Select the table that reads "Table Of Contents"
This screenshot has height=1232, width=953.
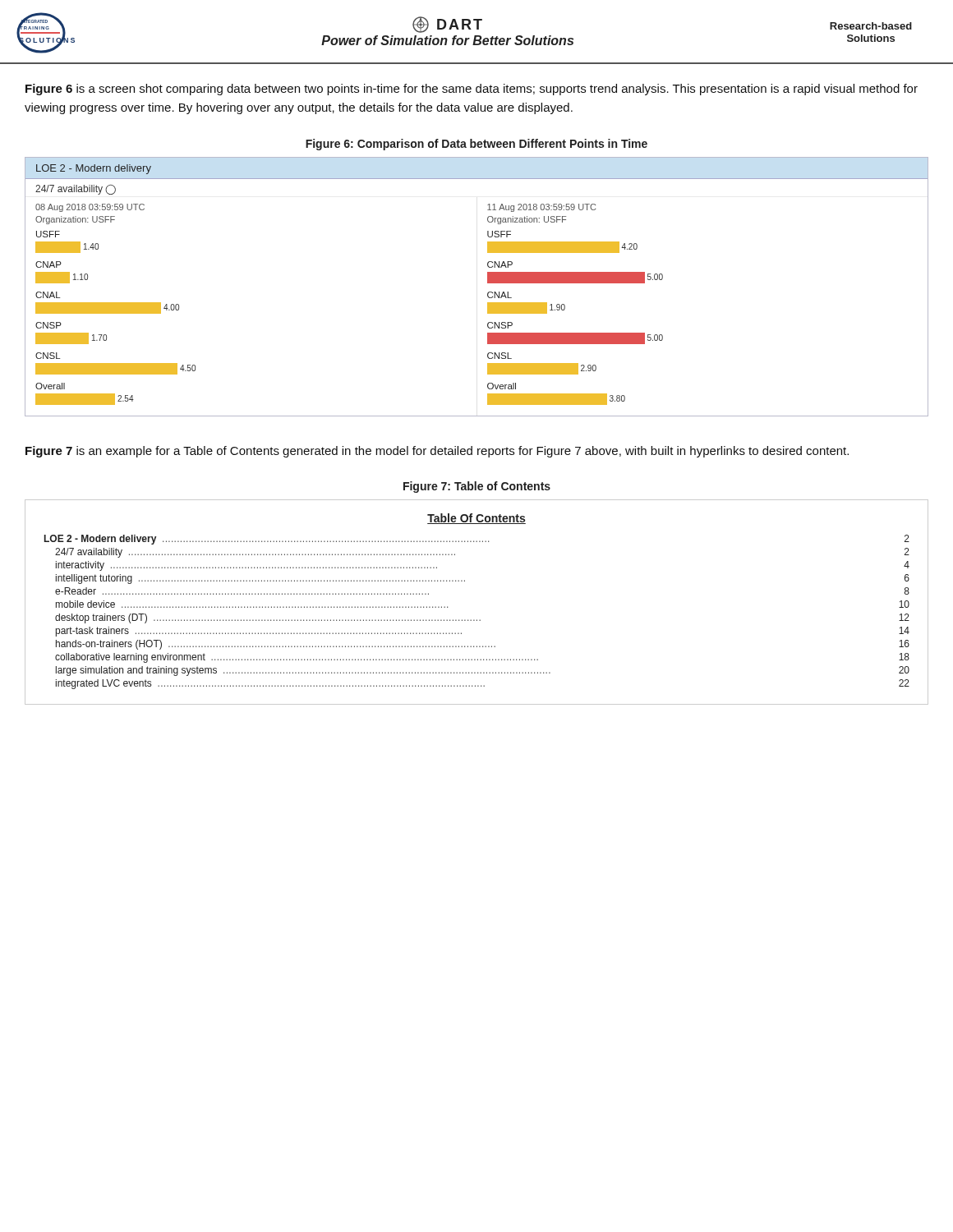[x=476, y=602]
